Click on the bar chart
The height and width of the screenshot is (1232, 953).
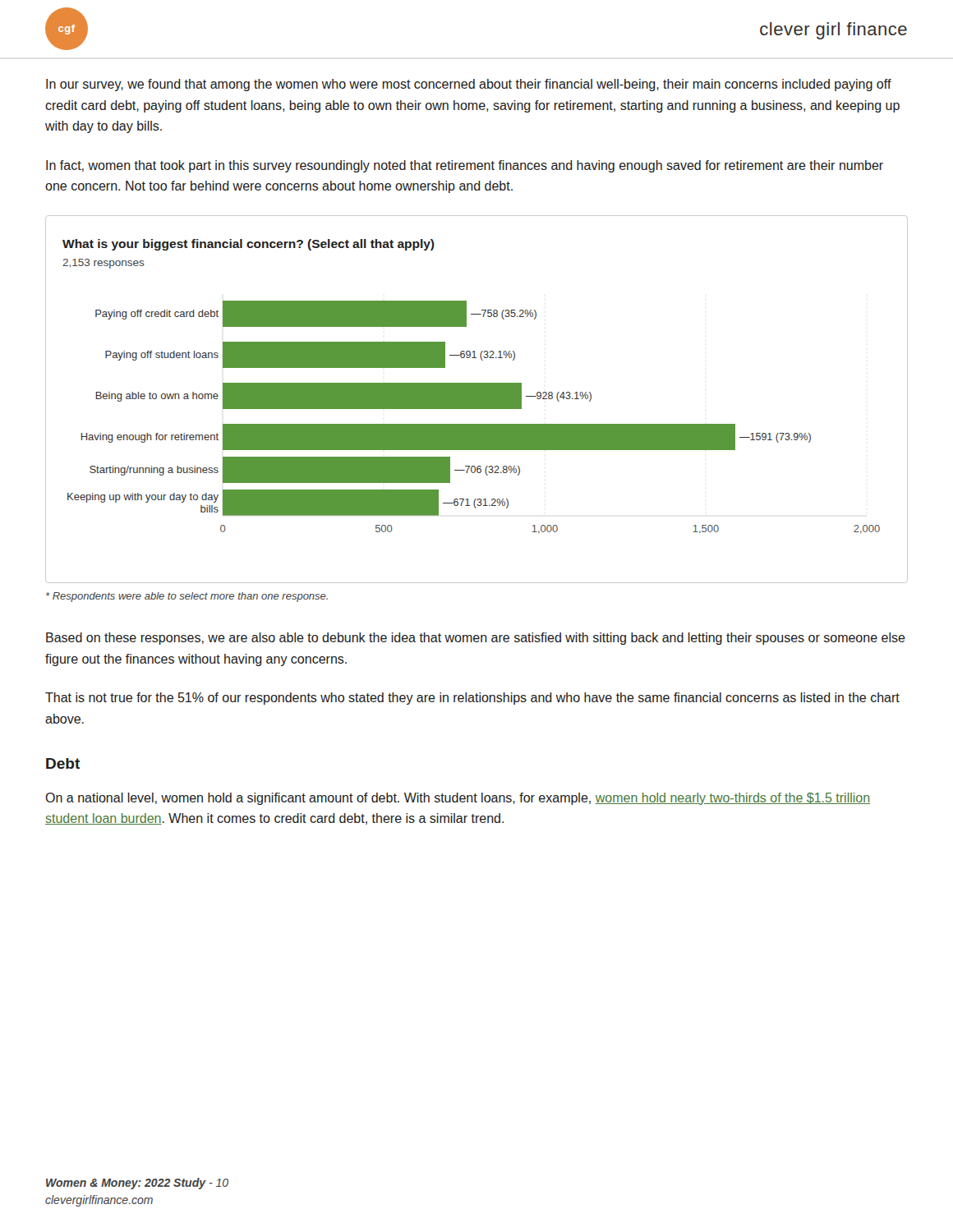[x=476, y=399]
